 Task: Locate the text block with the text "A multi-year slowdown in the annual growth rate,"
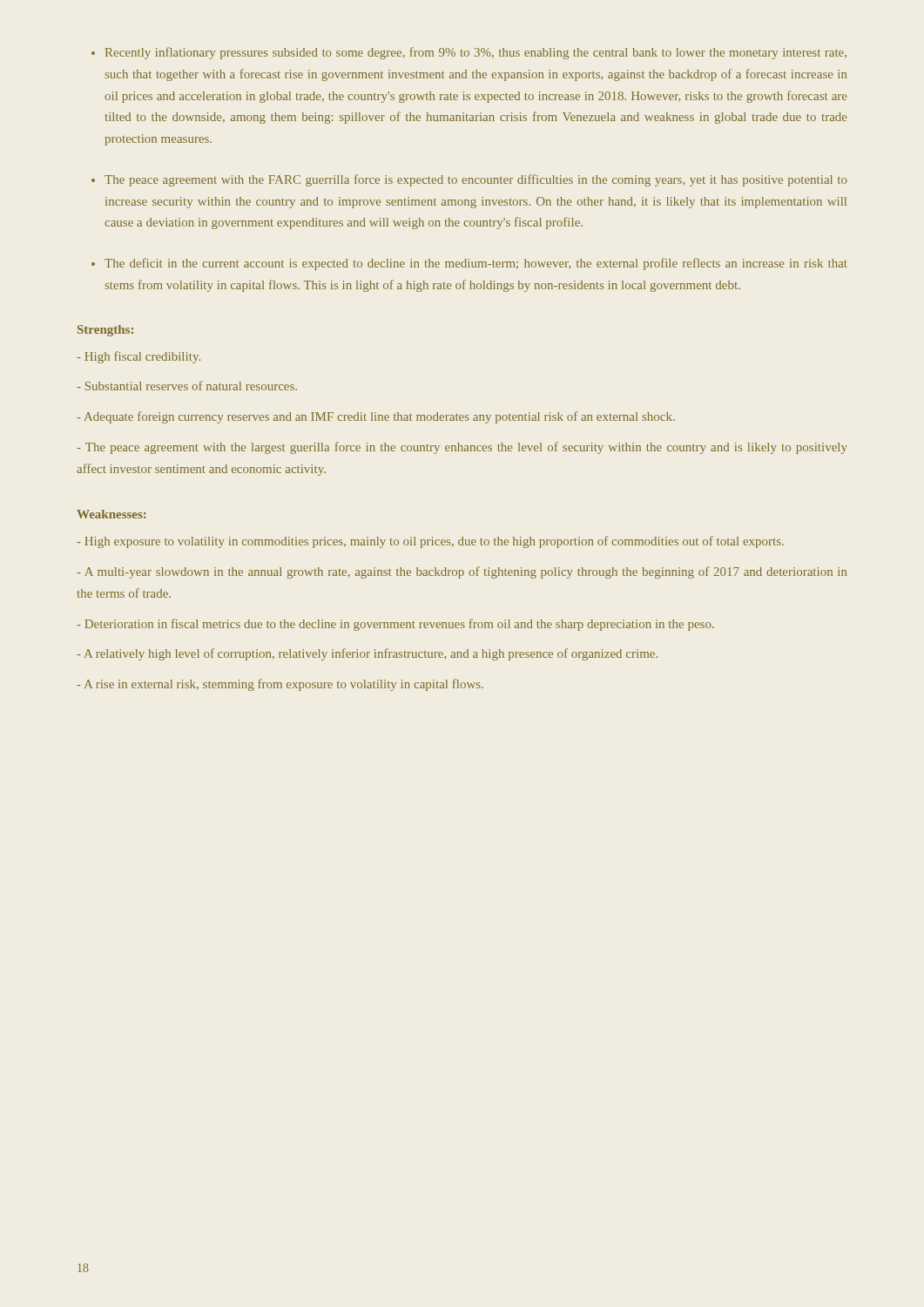pos(462,582)
